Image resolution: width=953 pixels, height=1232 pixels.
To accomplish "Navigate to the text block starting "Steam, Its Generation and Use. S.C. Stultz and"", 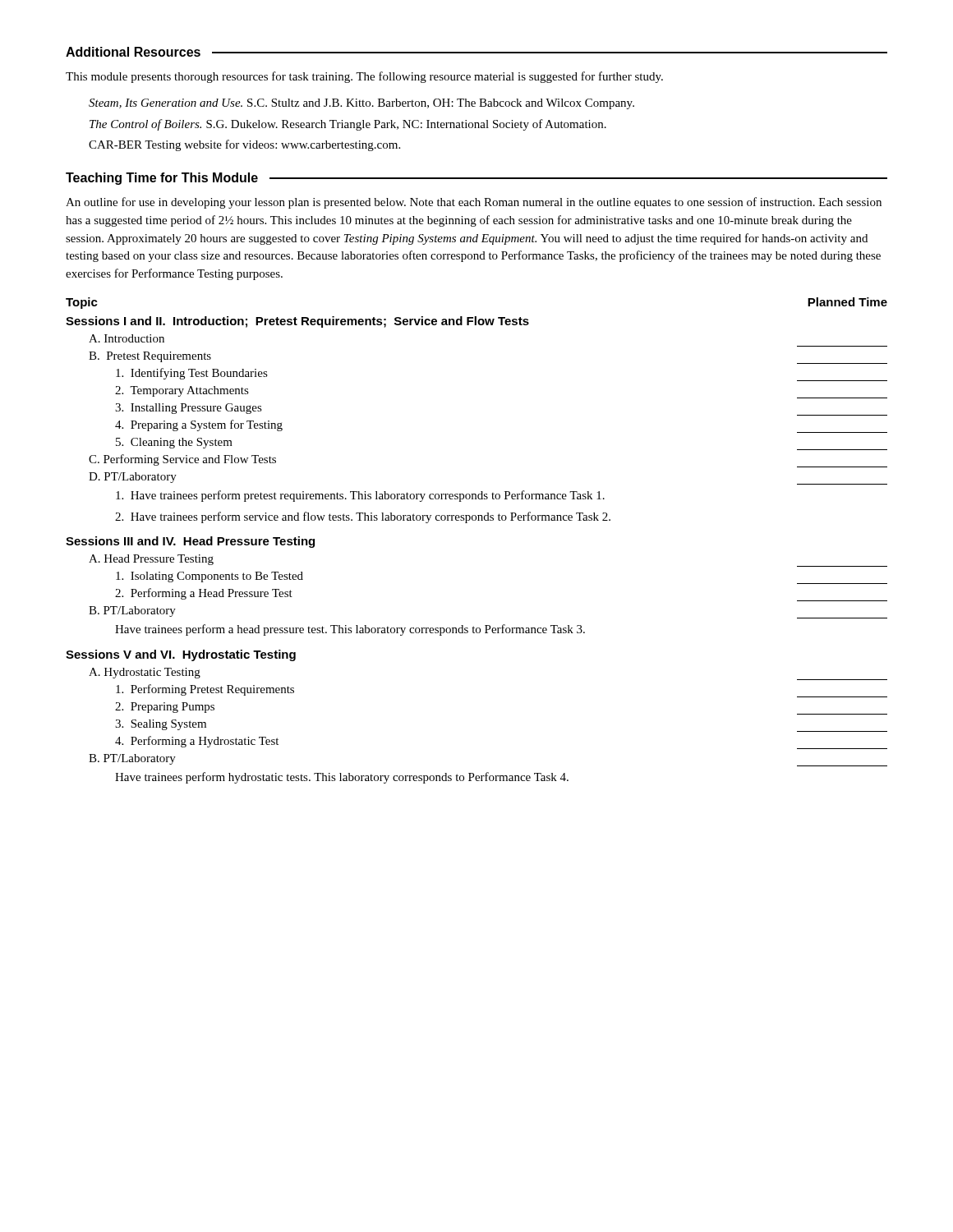I will pyautogui.click(x=362, y=102).
